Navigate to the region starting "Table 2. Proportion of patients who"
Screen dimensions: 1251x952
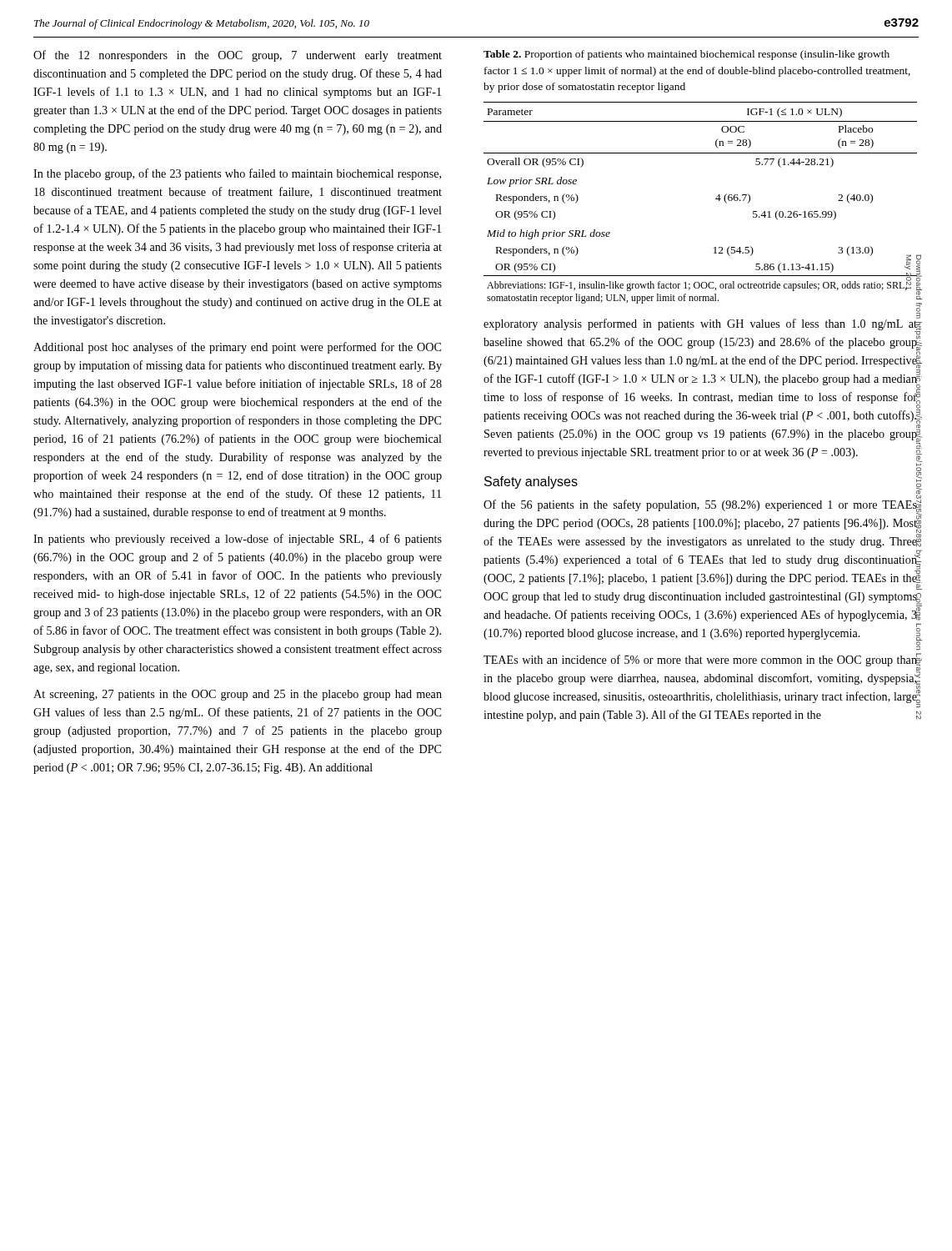pos(697,70)
